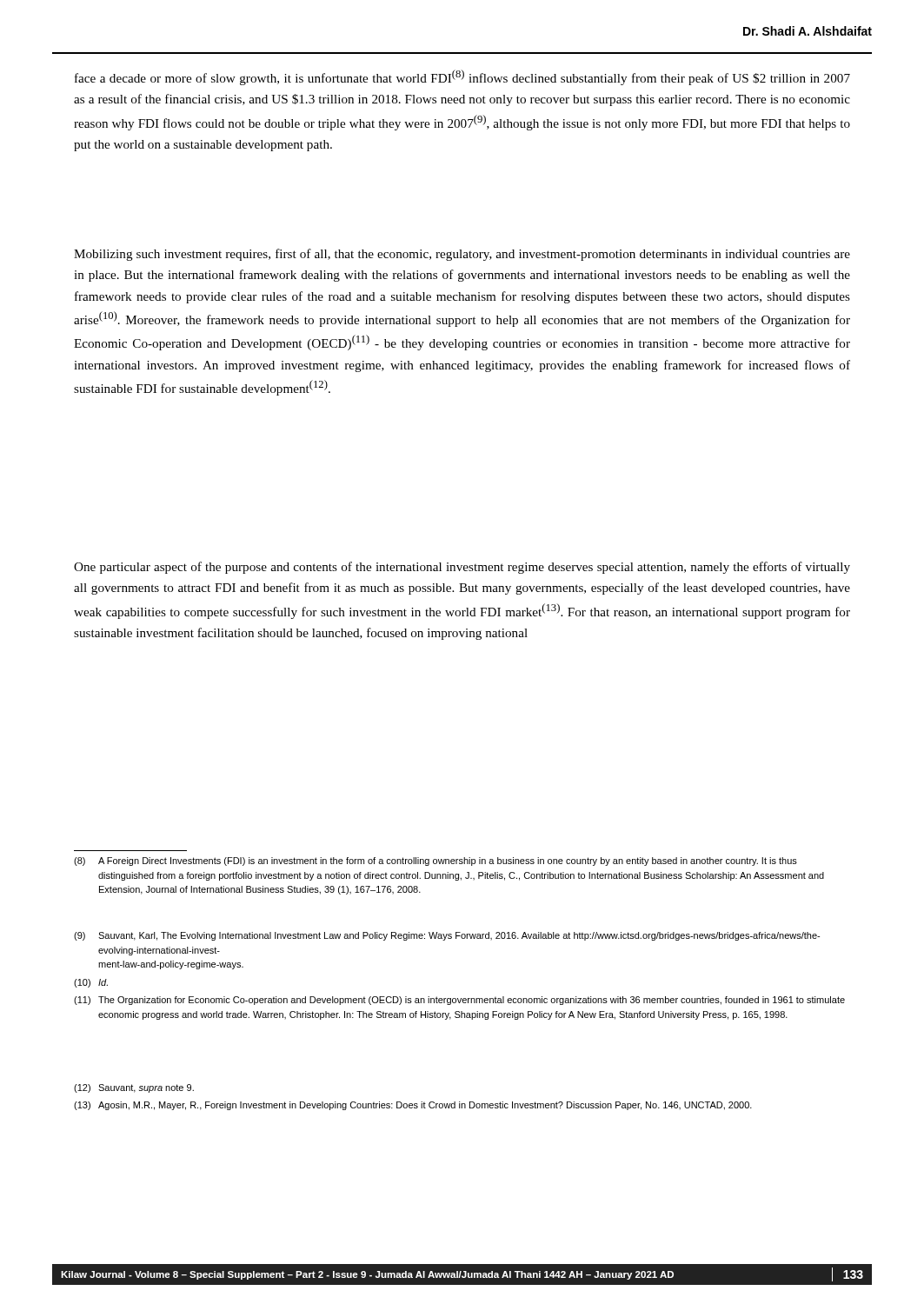Find the block starting "(12) Sauvant, supra note 9."
Image resolution: width=924 pixels, height=1304 pixels.
(x=134, y=1088)
